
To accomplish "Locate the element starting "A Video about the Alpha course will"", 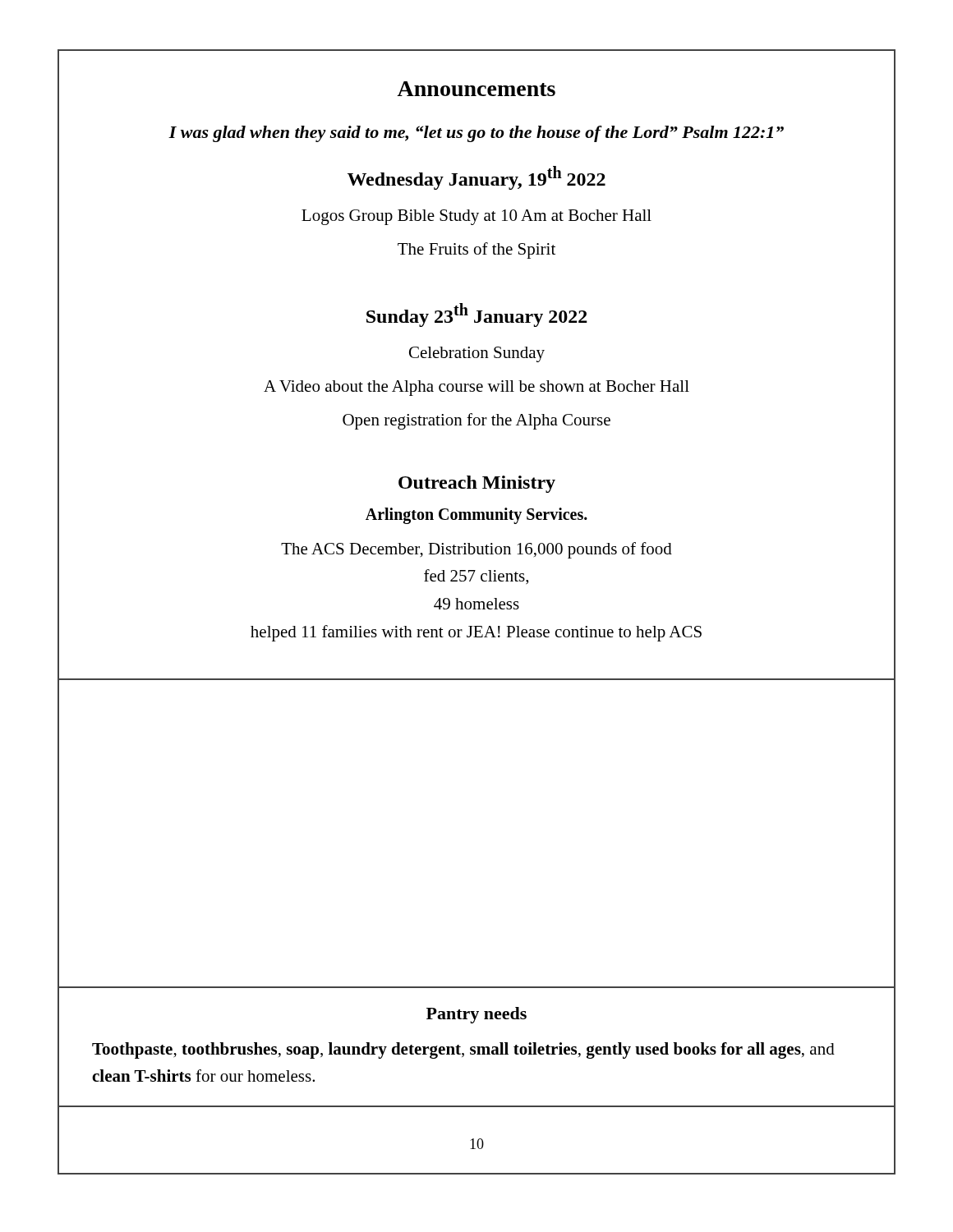I will click(x=476, y=386).
